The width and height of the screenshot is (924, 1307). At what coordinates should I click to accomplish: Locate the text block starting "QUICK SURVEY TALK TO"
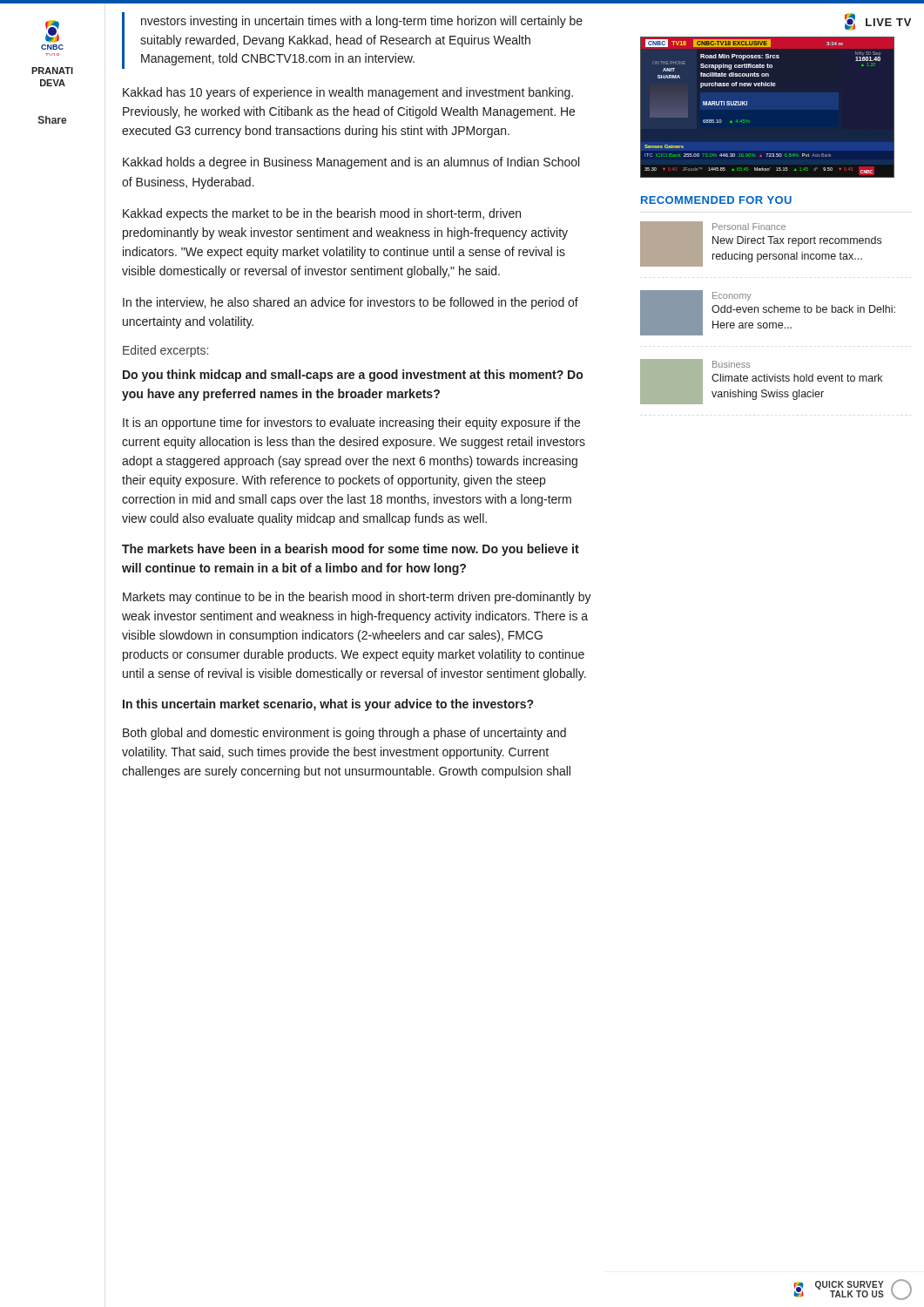849,1290
